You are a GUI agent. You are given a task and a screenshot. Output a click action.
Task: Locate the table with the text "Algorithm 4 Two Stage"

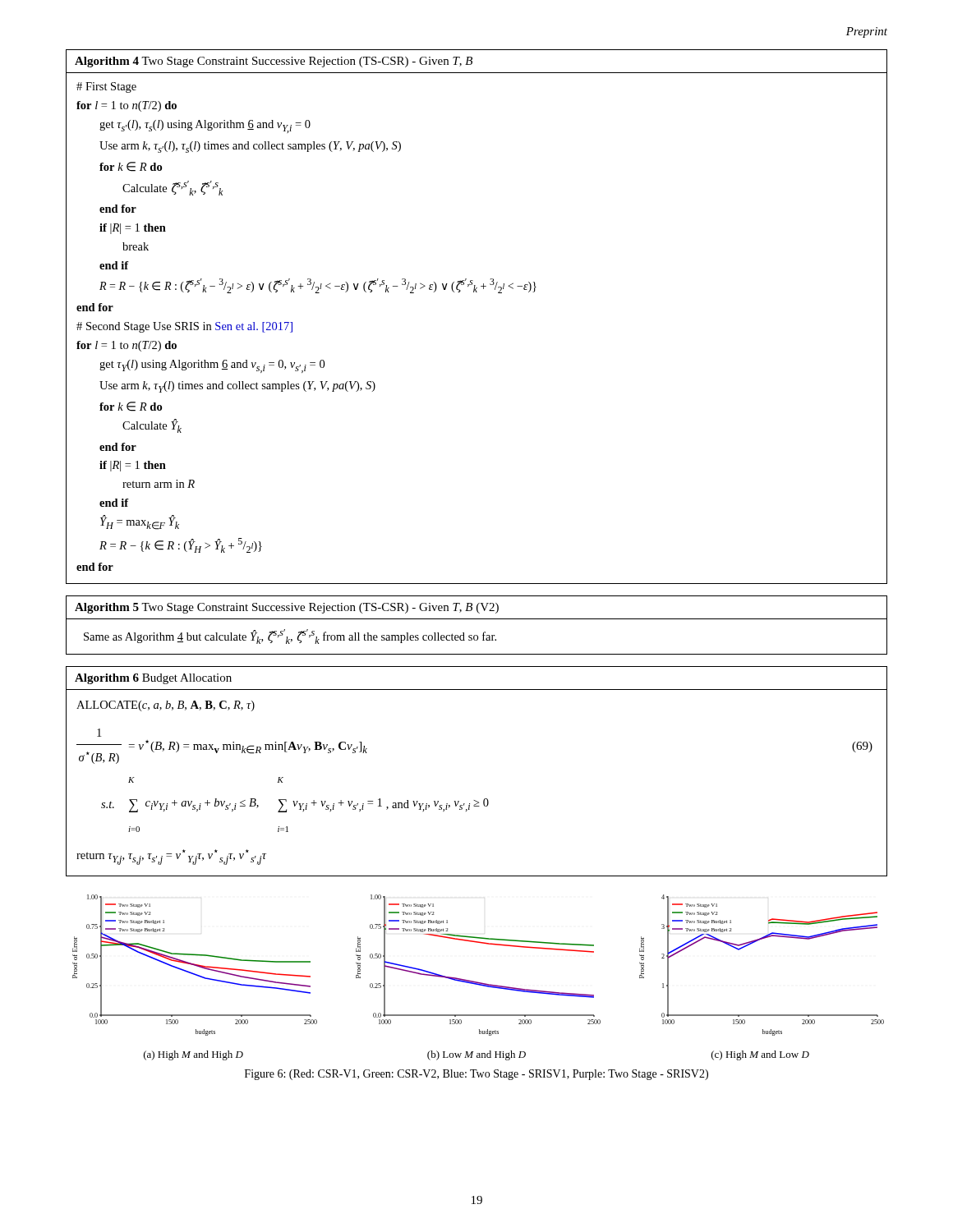[476, 317]
